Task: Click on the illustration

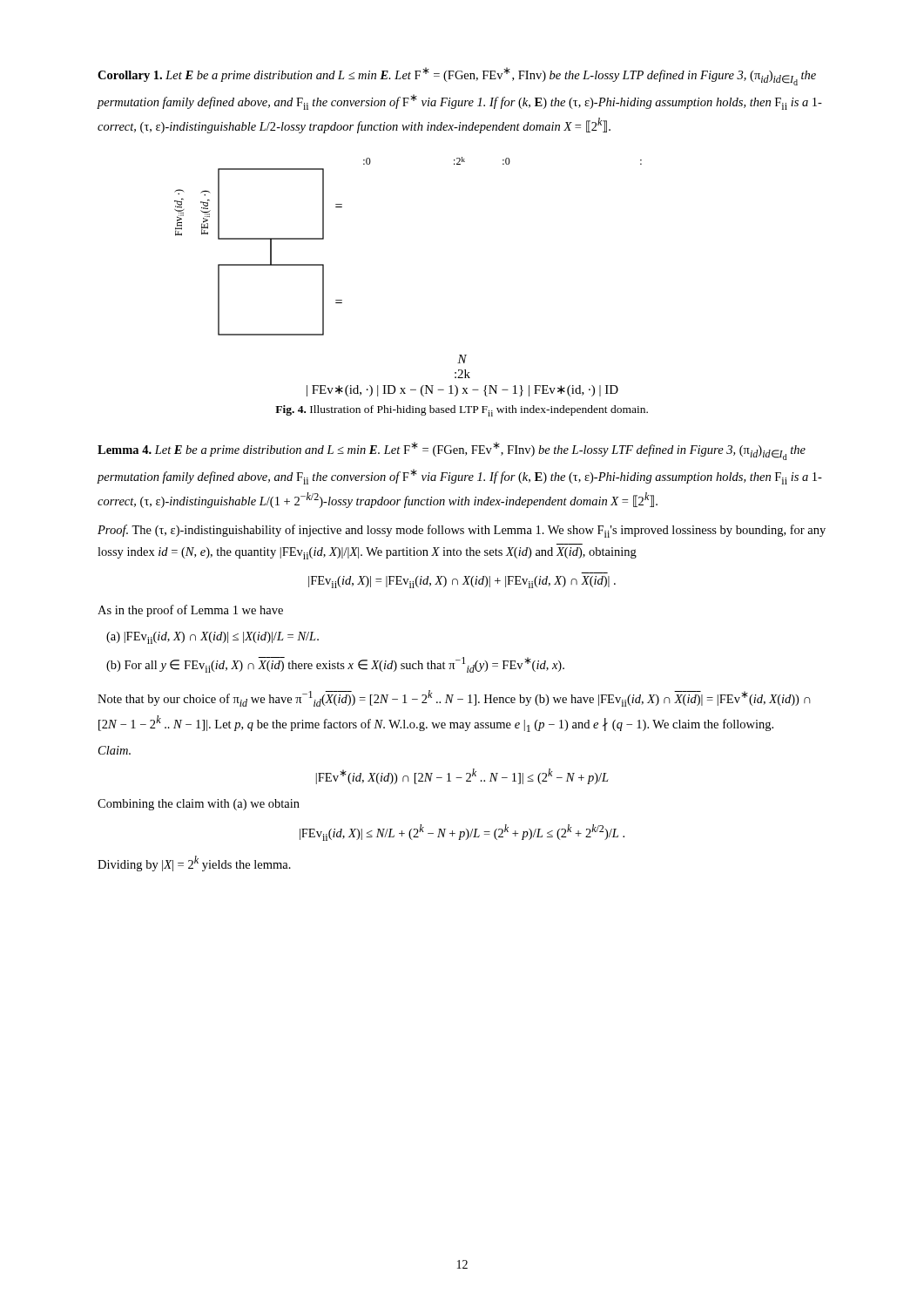Action: pos(462,275)
